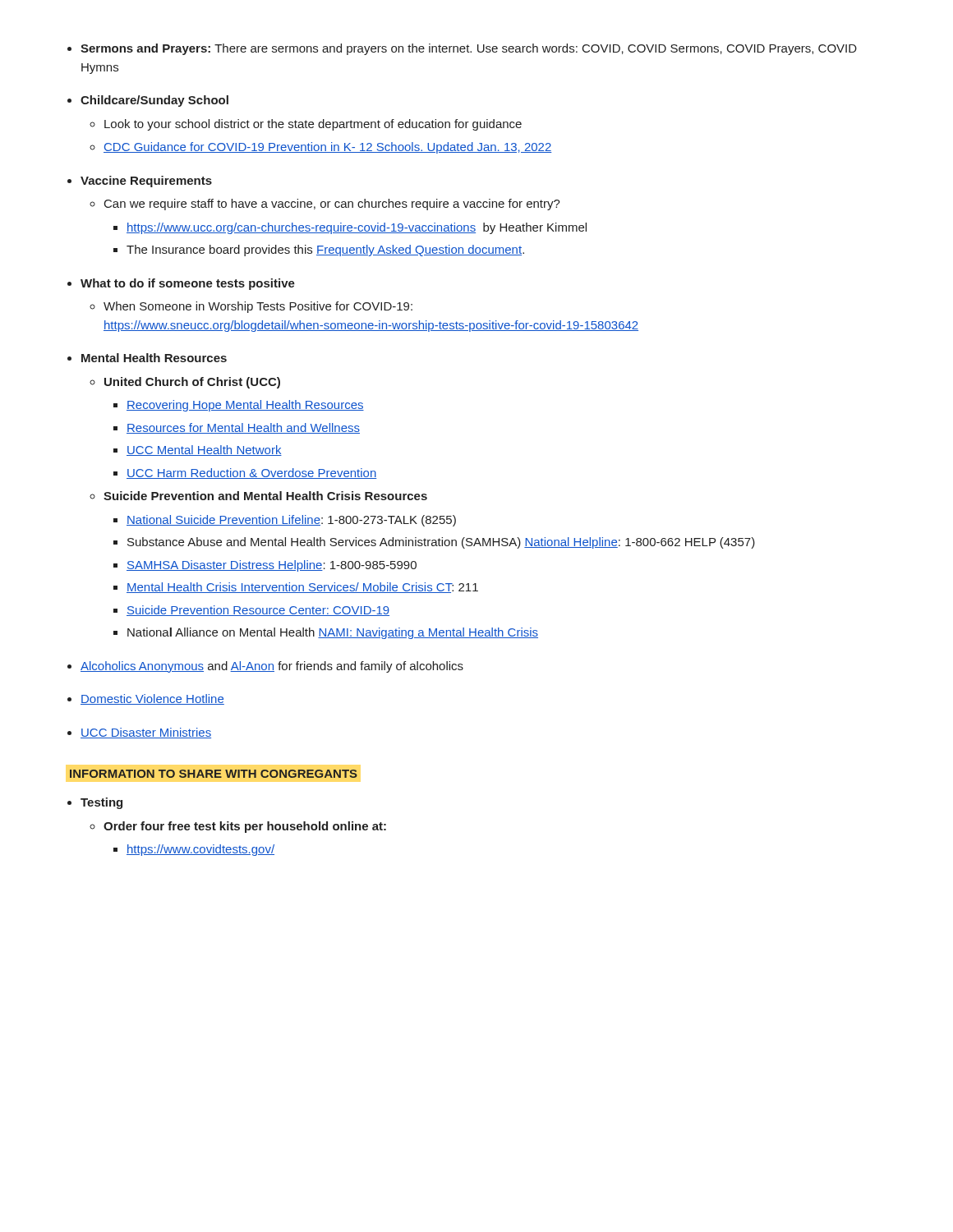This screenshot has height=1232, width=953.
Task: Find the list item containing "Can we require staff to have a"
Action: click(495, 228)
